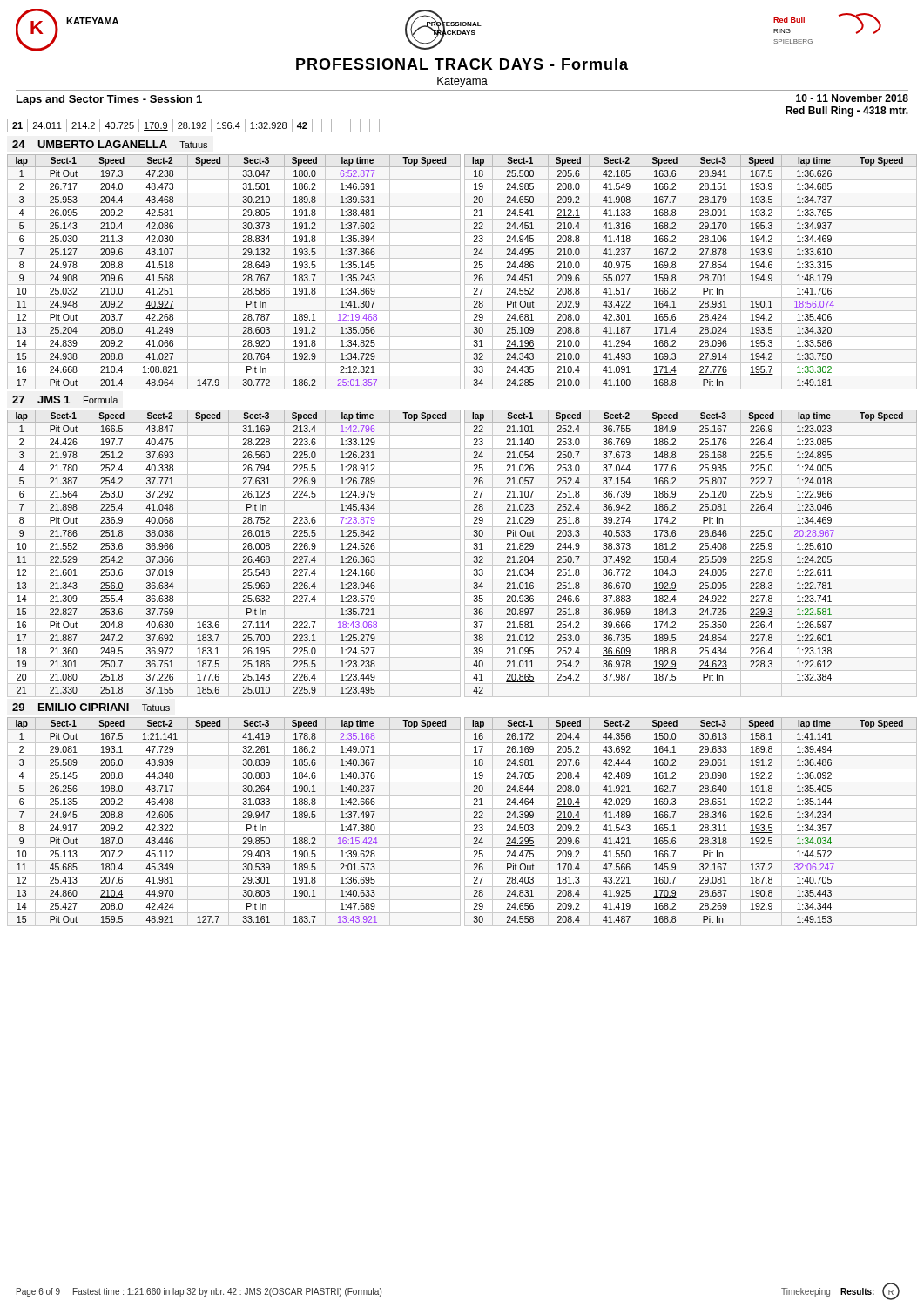The image size is (924, 1307).
Task: Locate the title
Action: click(x=462, y=65)
